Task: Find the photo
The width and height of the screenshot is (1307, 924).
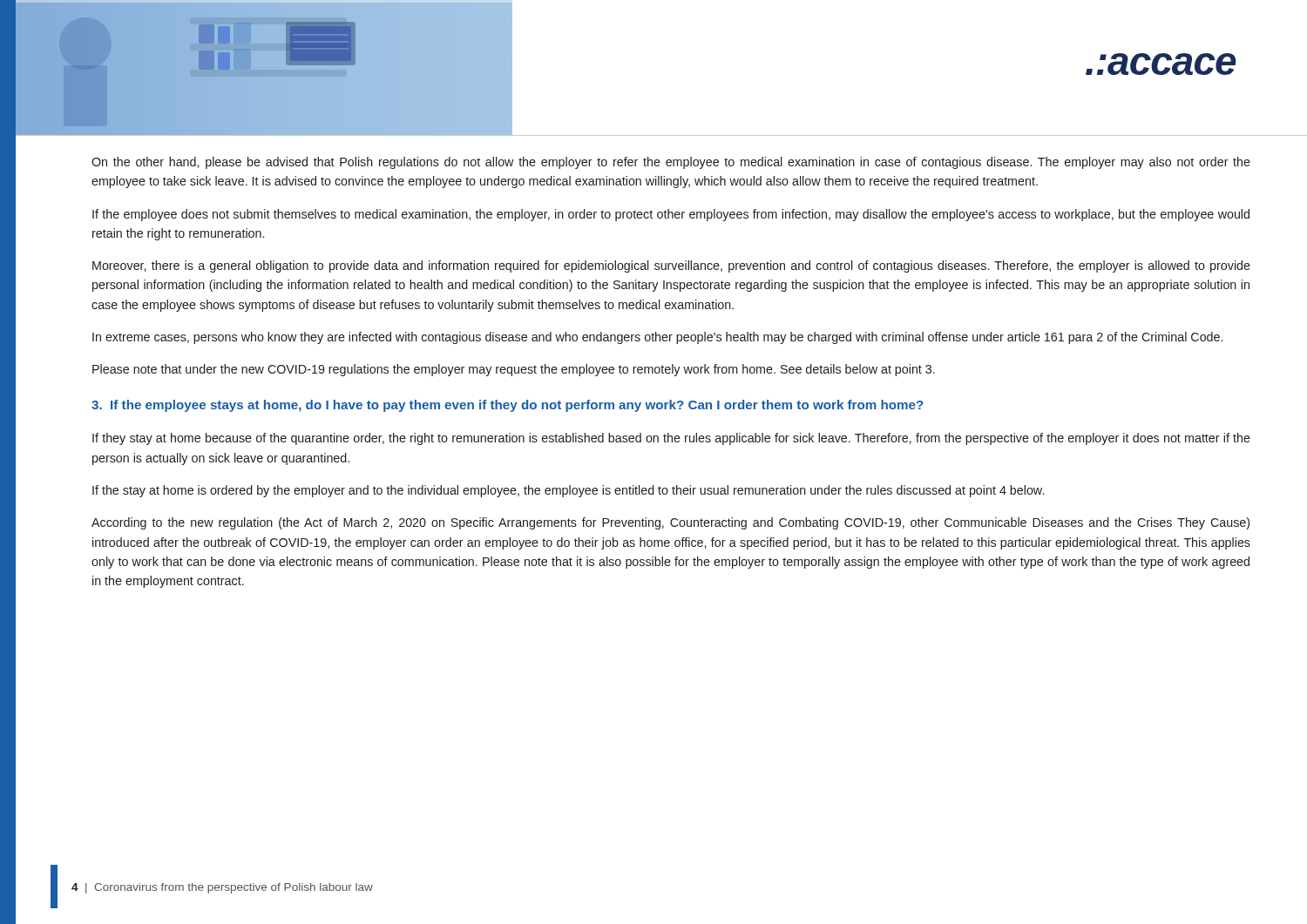Action: (x=264, y=67)
